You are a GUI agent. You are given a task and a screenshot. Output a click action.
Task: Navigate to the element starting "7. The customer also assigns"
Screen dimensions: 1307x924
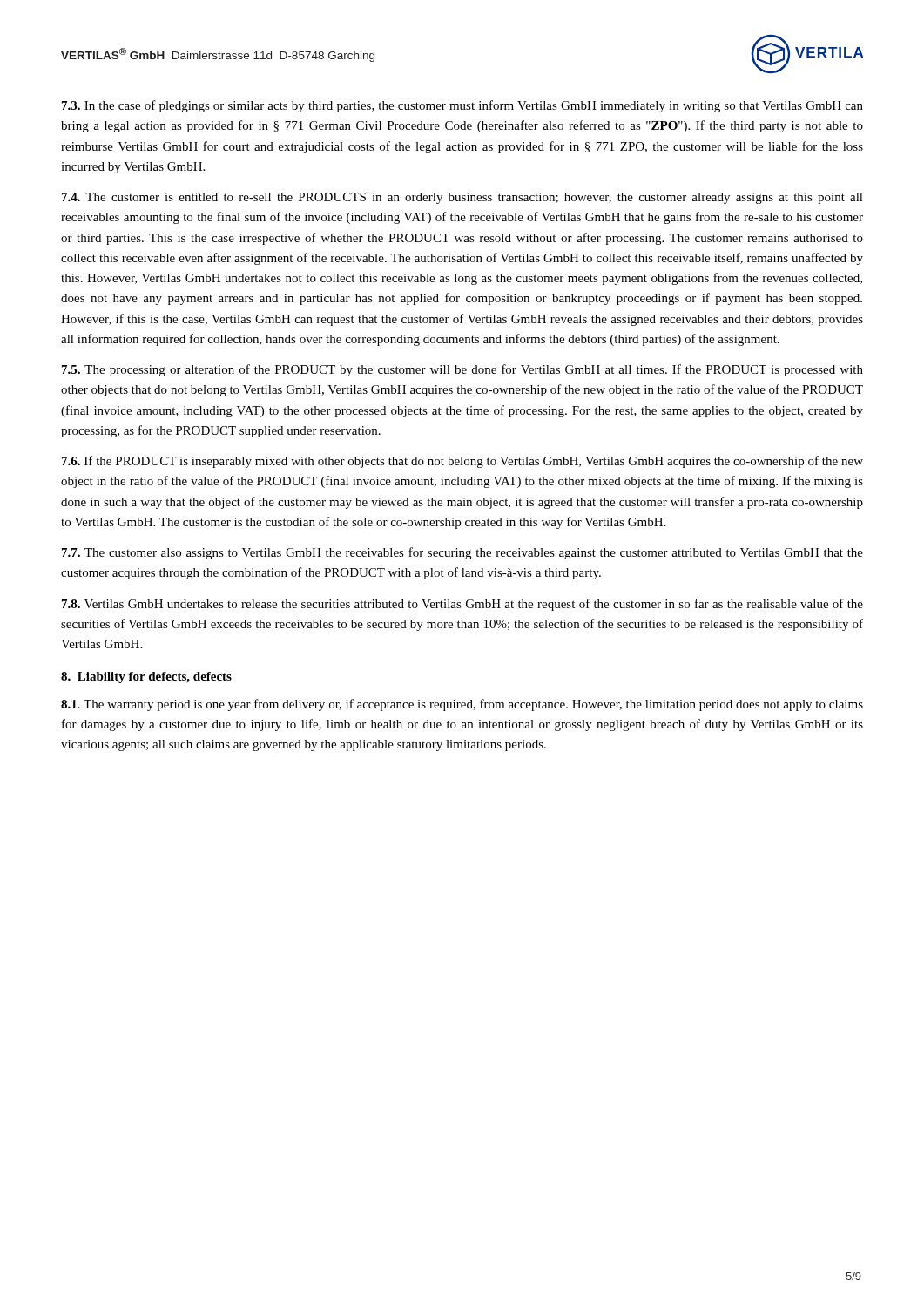[x=462, y=563]
